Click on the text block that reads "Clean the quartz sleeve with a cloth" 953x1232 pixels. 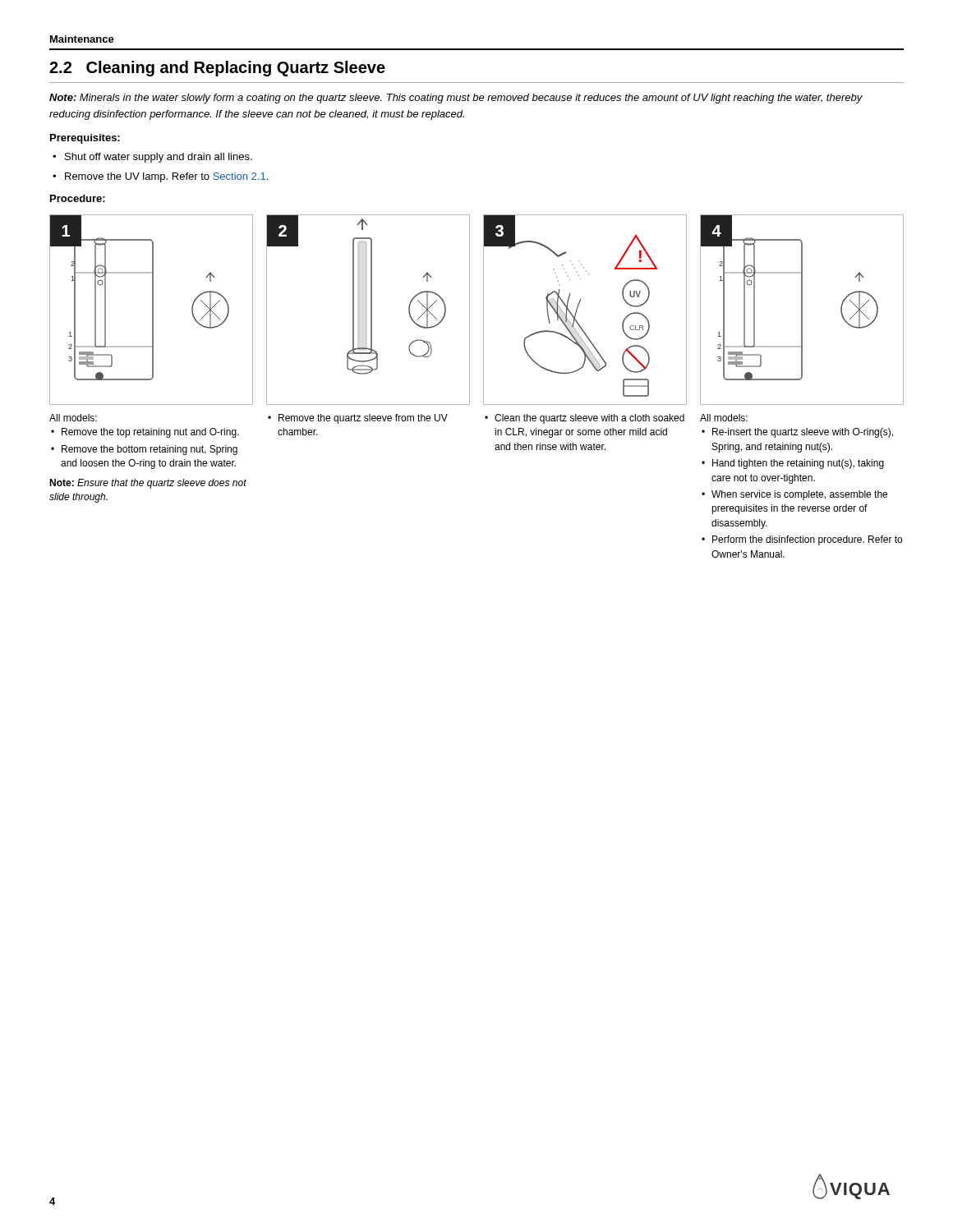[585, 433]
